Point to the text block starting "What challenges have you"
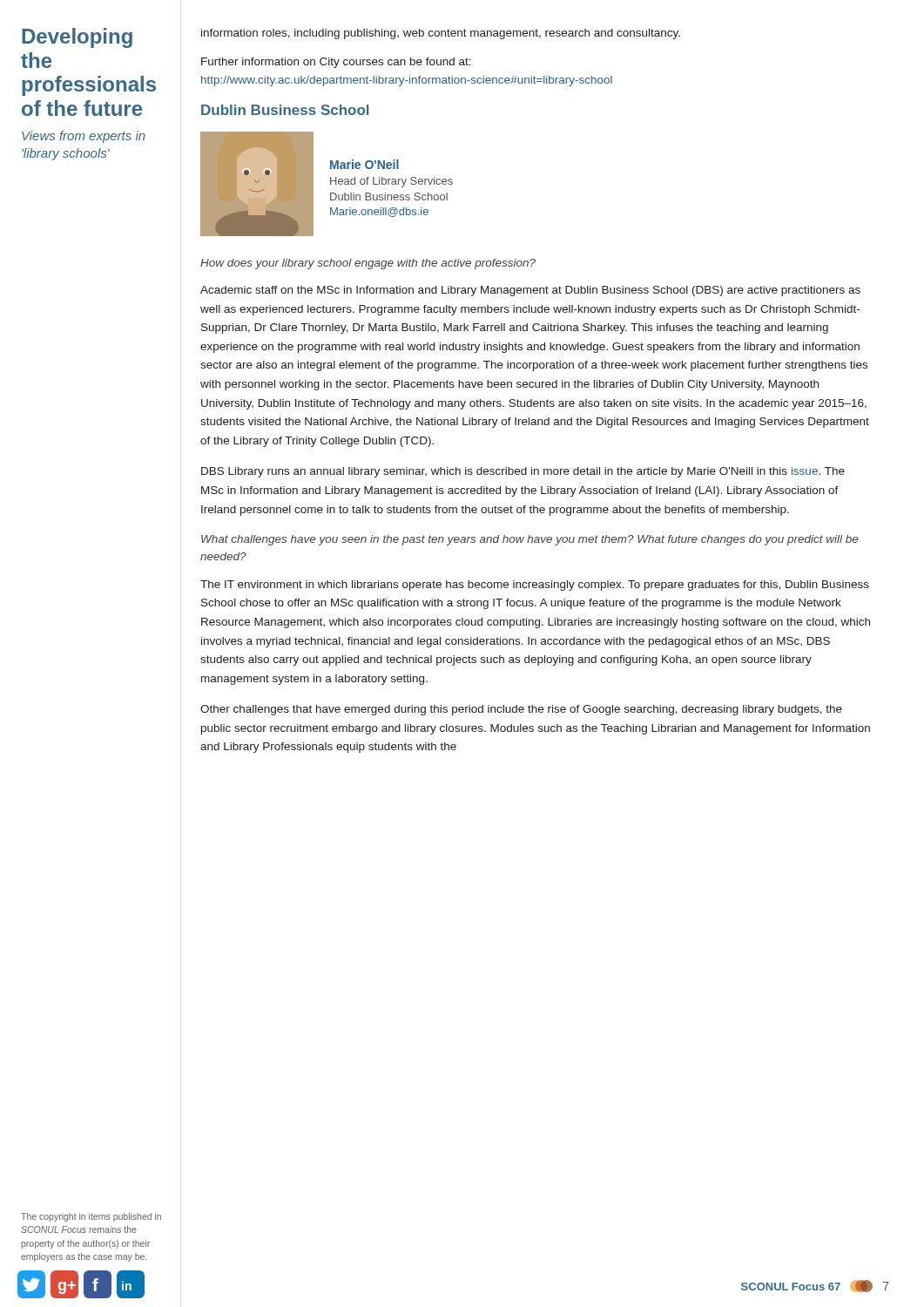 (x=529, y=548)
